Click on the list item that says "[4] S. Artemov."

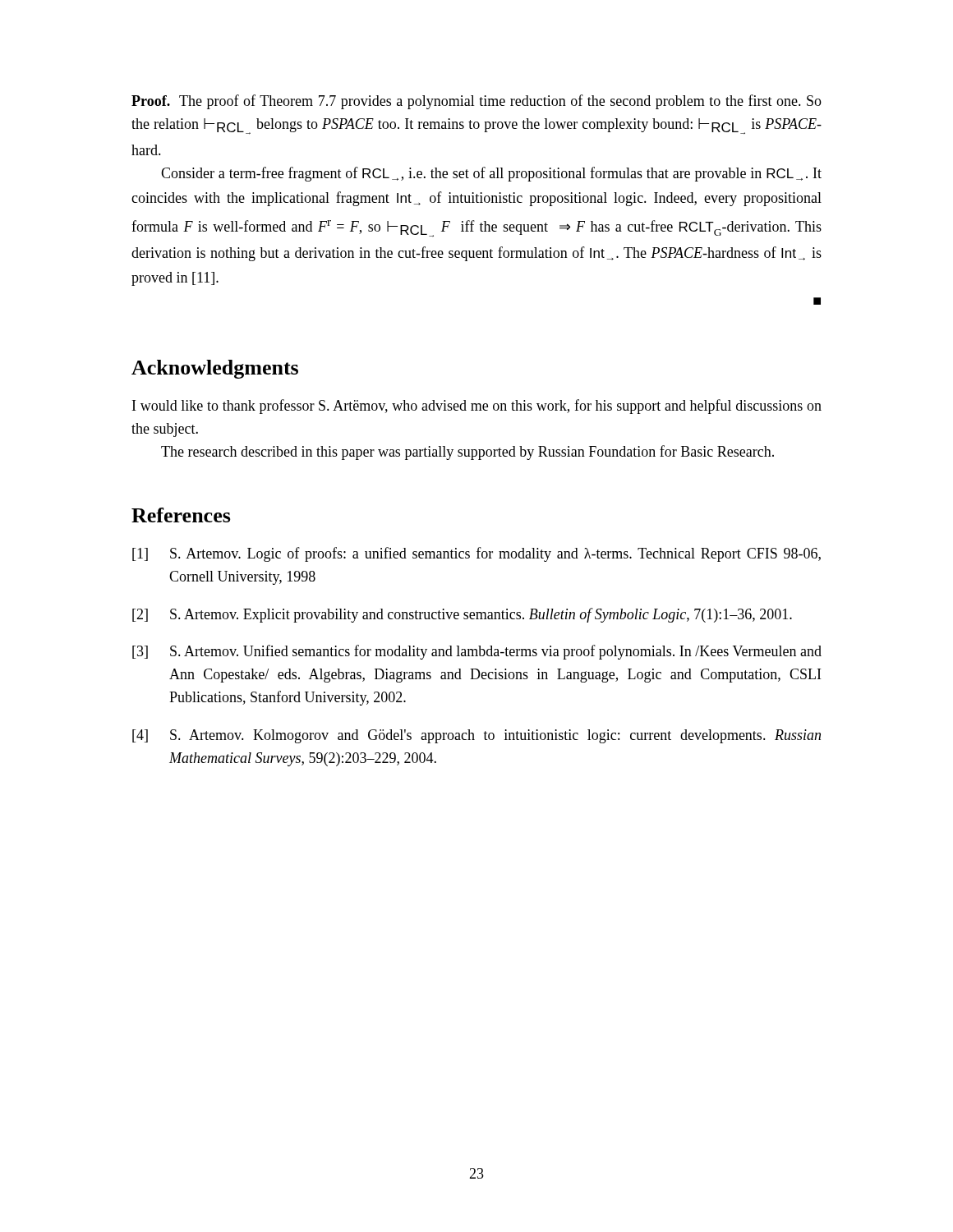coord(476,747)
